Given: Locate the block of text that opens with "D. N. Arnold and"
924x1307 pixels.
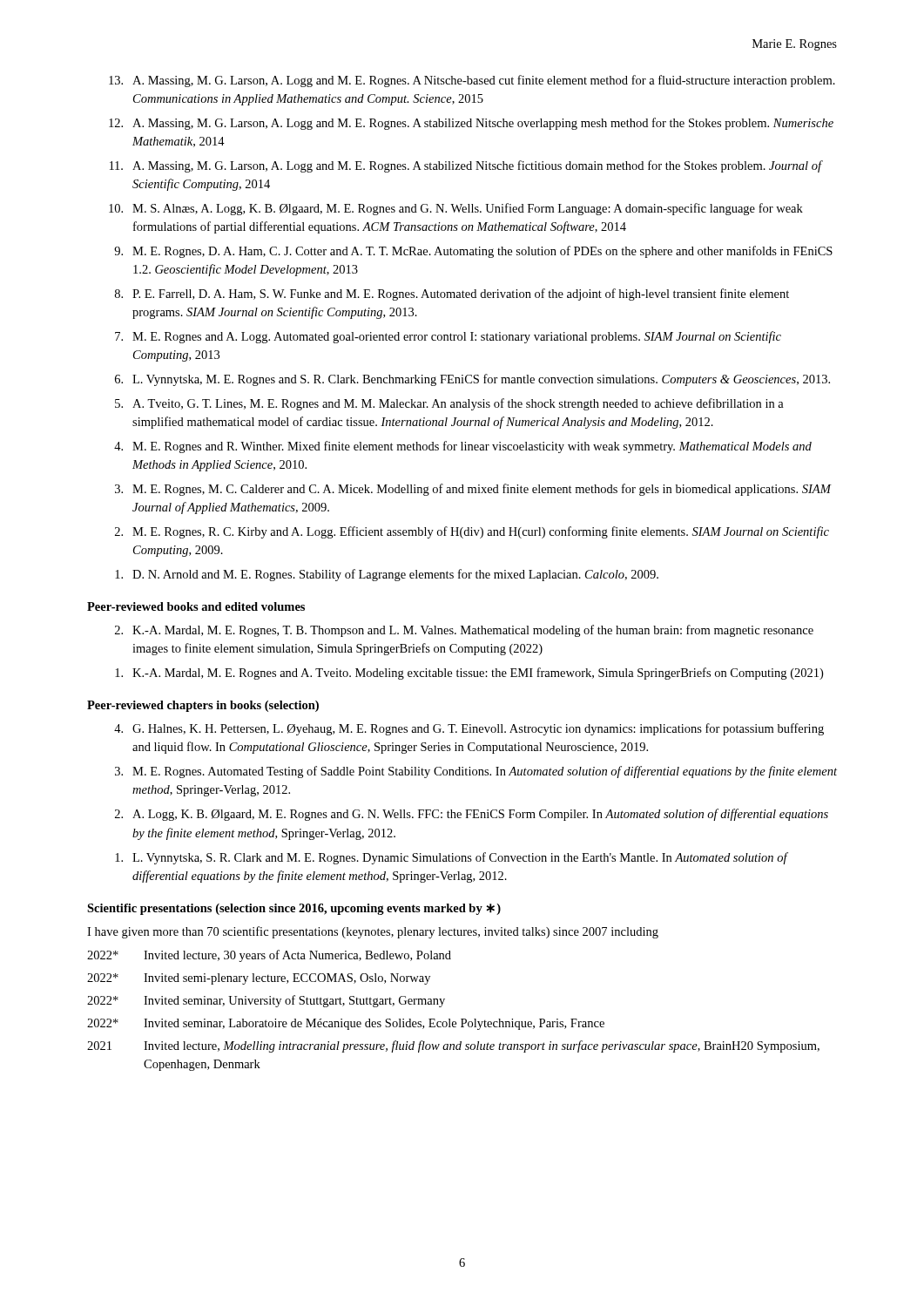Looking at the screenshot, I should (x=462, y=575).
